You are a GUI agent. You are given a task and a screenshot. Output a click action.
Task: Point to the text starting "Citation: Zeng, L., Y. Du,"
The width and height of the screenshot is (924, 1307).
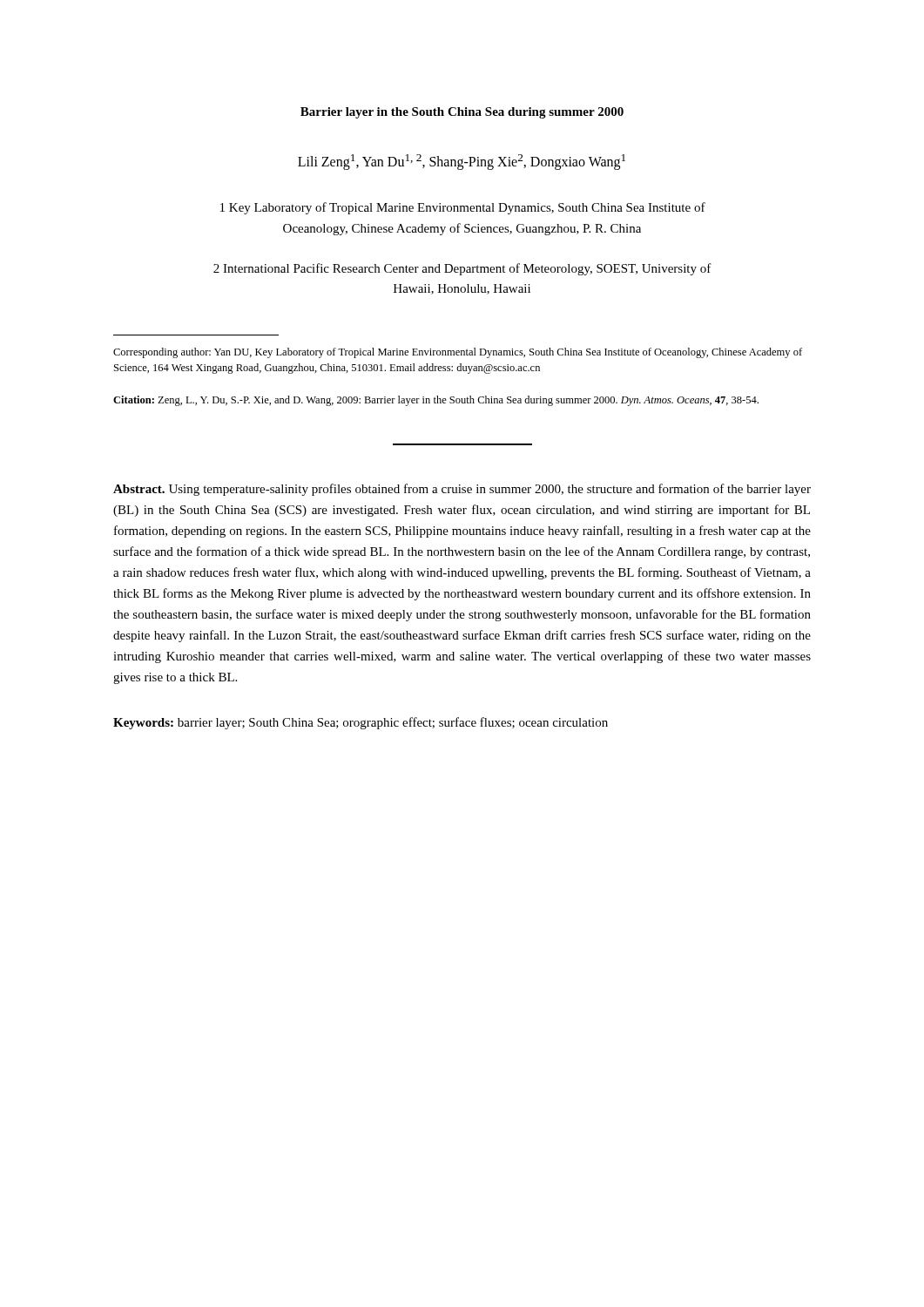pos(436,400)
